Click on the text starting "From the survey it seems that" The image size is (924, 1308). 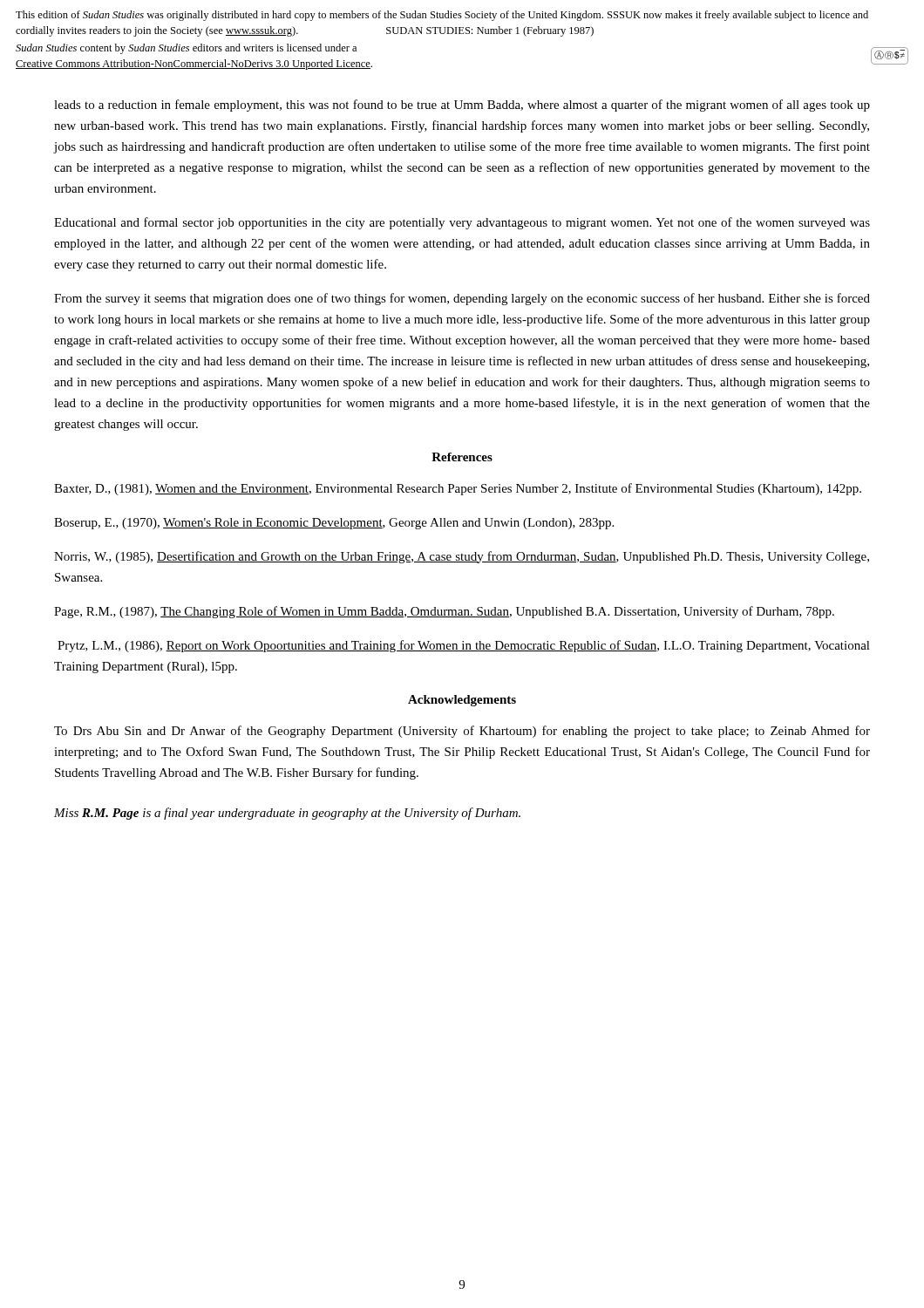click(x=462, y=361)
